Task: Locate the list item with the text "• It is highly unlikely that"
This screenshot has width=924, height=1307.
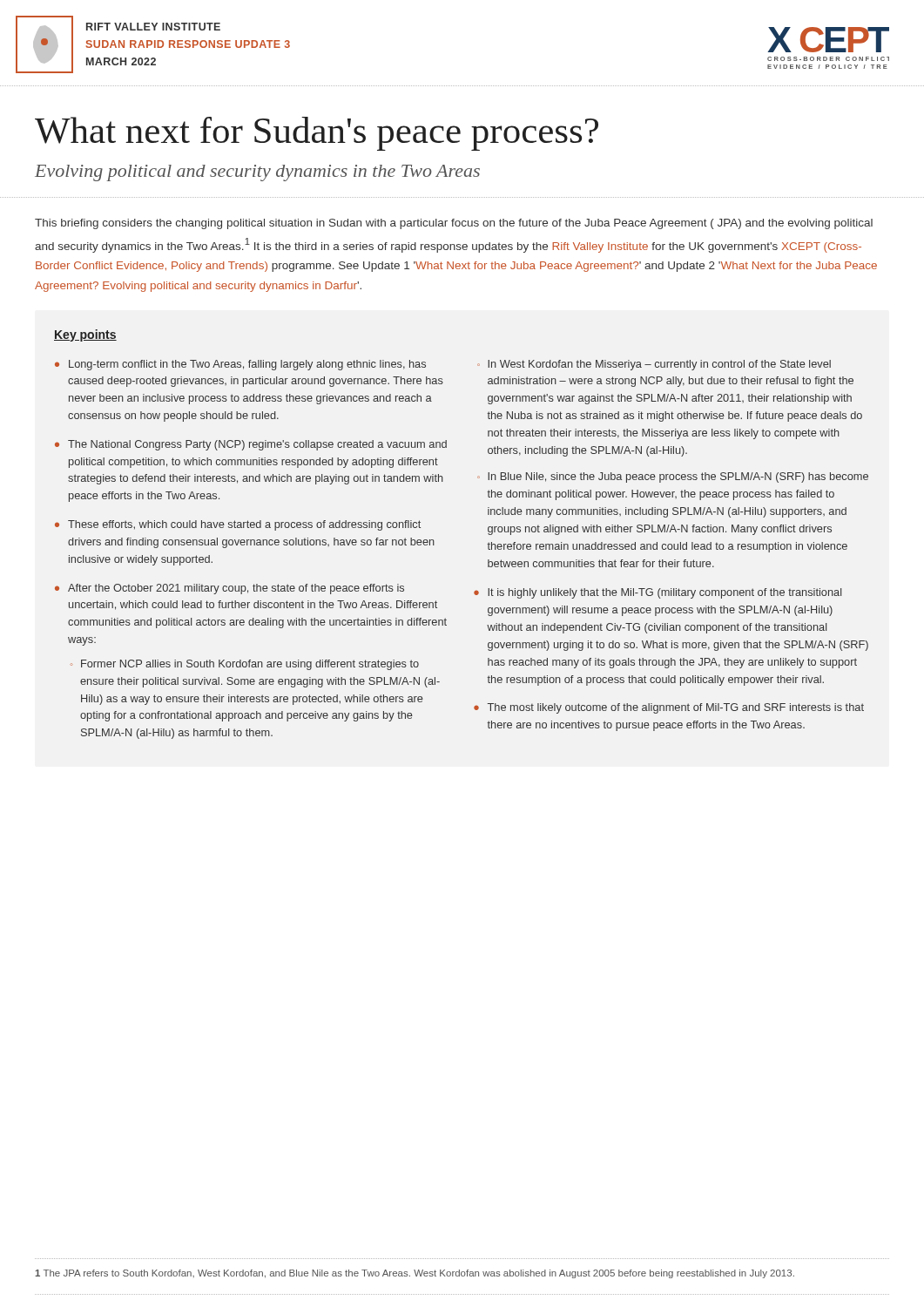Action: coord(672,636)
